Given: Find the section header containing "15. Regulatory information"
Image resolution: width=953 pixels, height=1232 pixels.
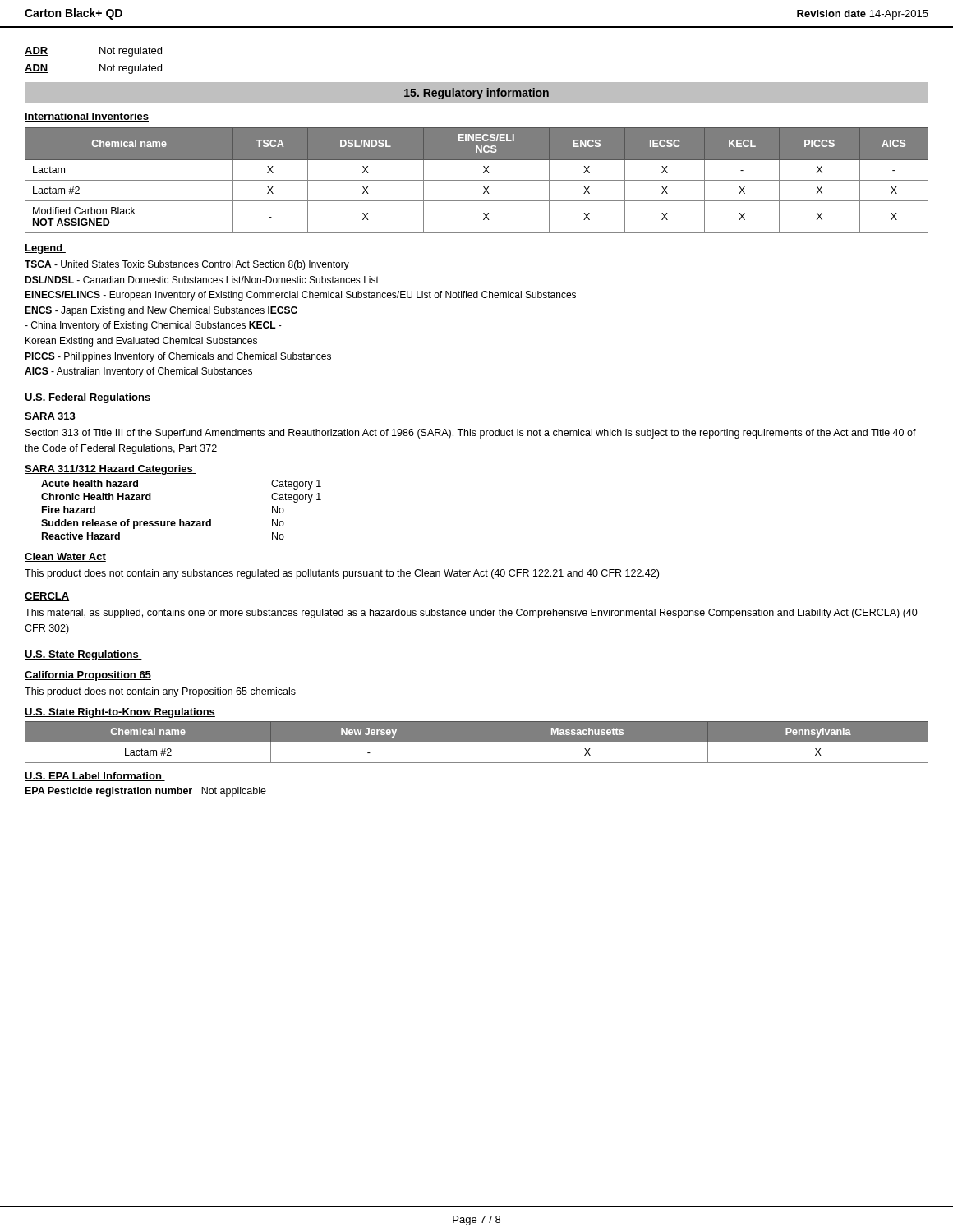Looking at the screenshot, I should tap(476, 93).
